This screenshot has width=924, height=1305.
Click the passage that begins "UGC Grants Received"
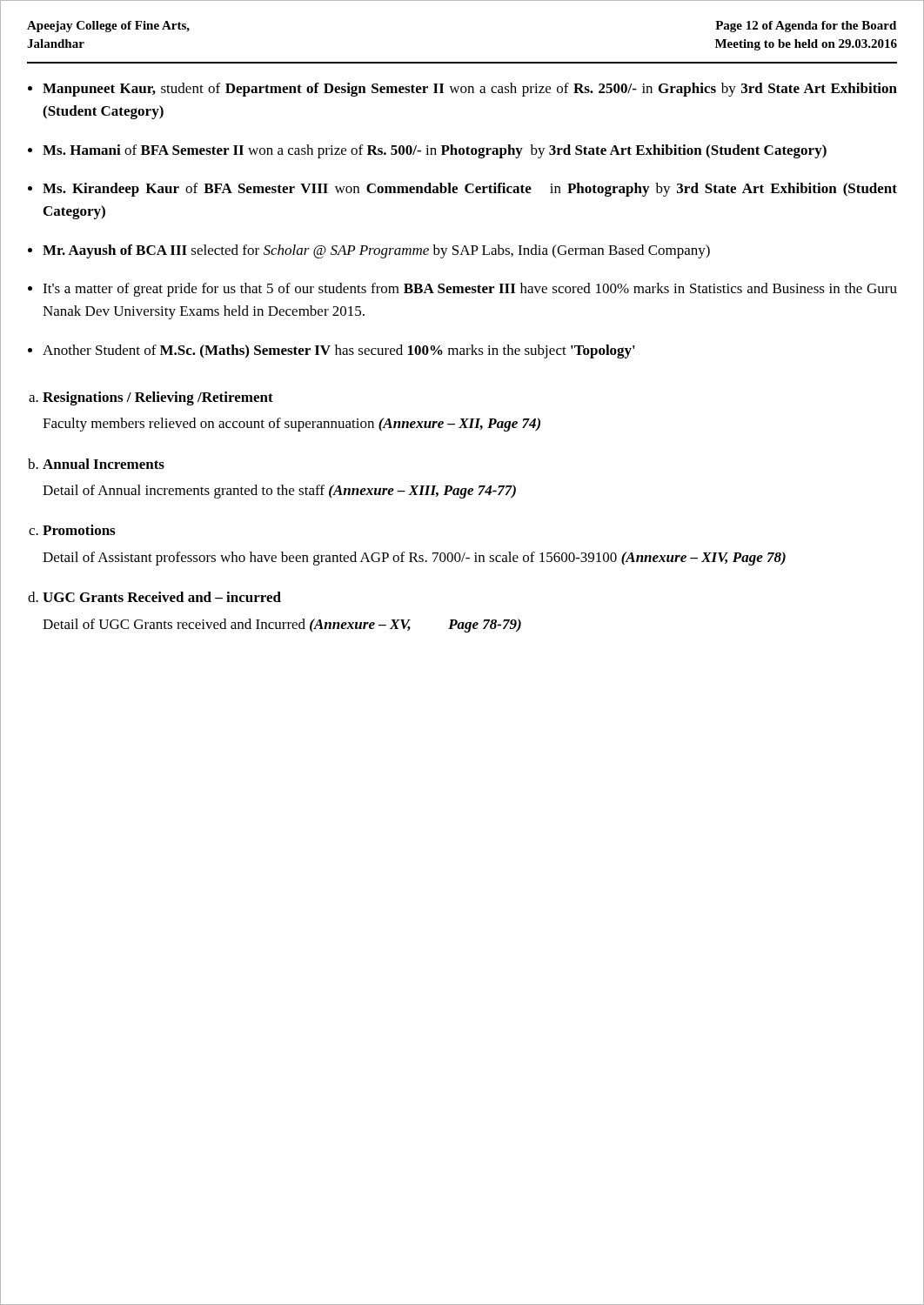click(x=470, y=612)
